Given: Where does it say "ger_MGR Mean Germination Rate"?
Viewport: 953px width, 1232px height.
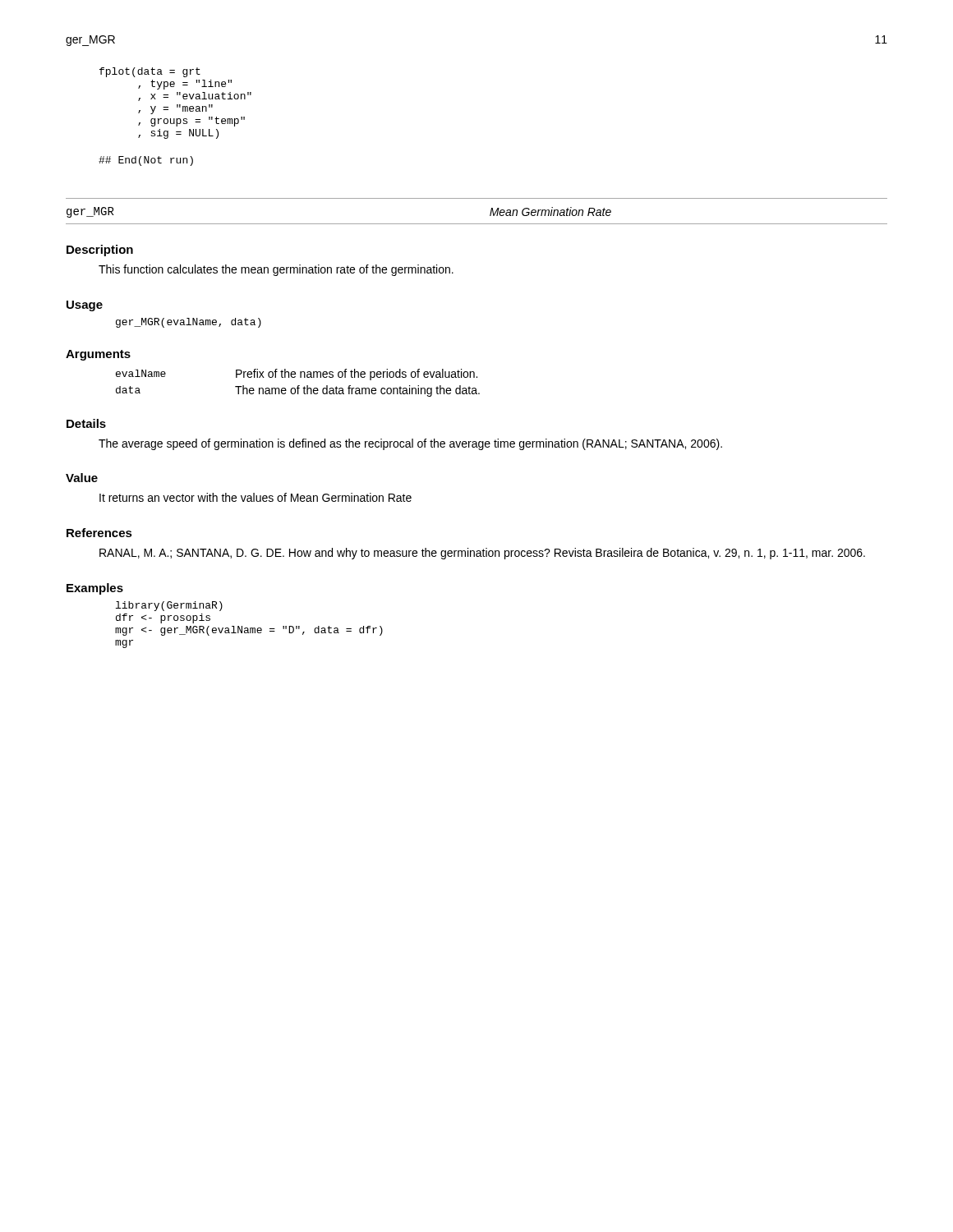Looking at the screenshot, I should [x=476, y=212].
